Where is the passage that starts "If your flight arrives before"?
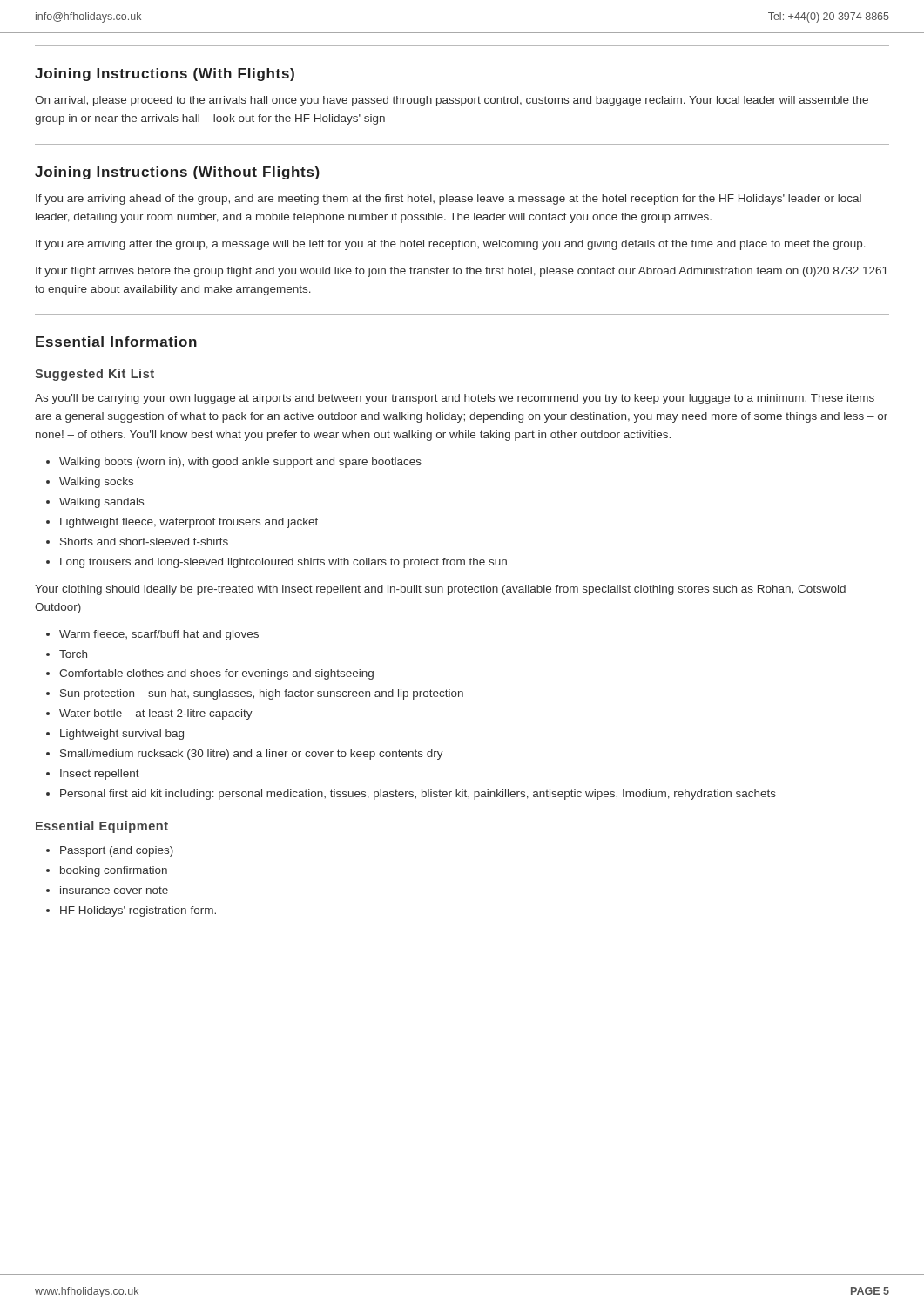This screenshot has height=1307, width=924. point(462,280)
